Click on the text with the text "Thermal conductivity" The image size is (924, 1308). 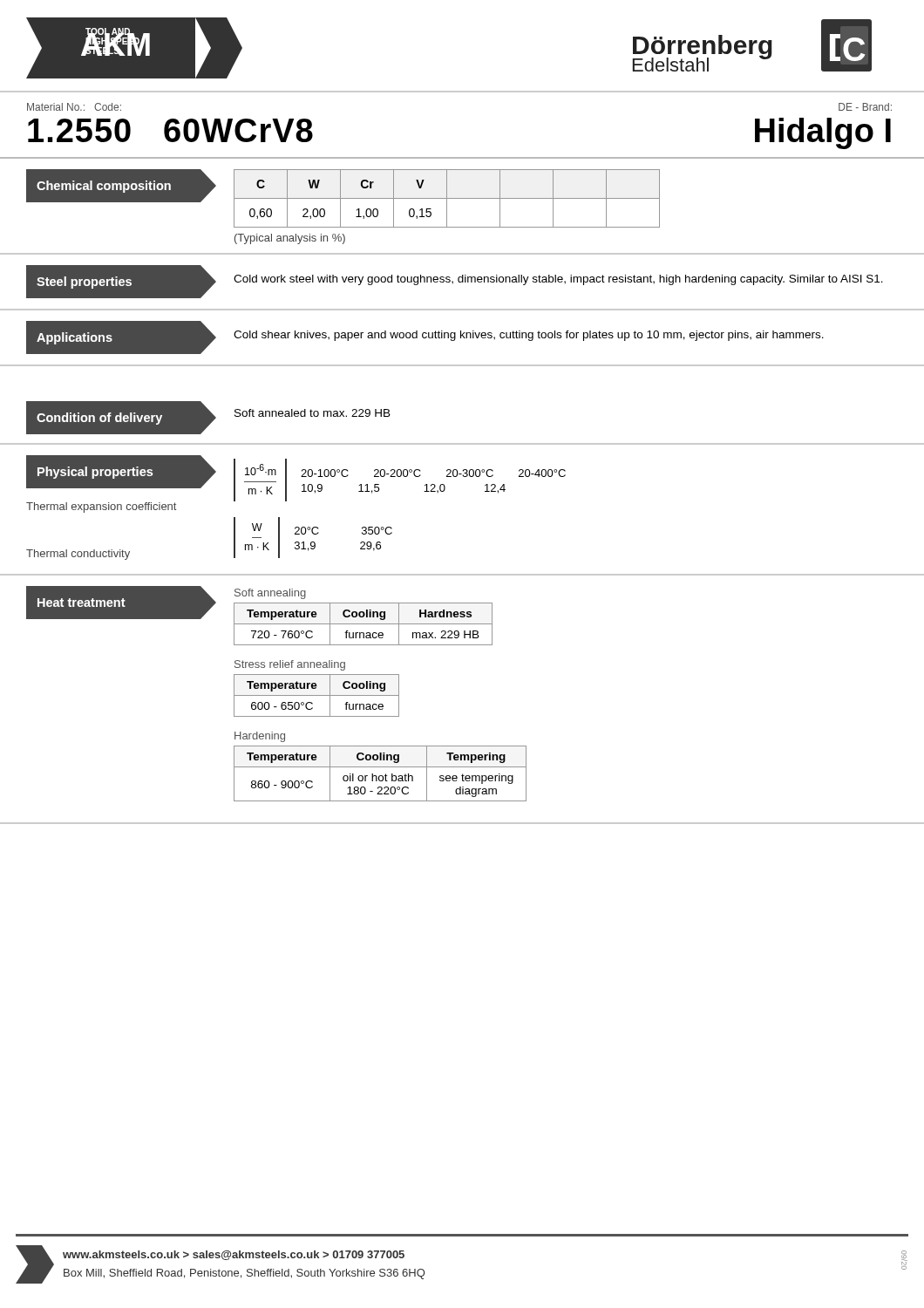78,553
